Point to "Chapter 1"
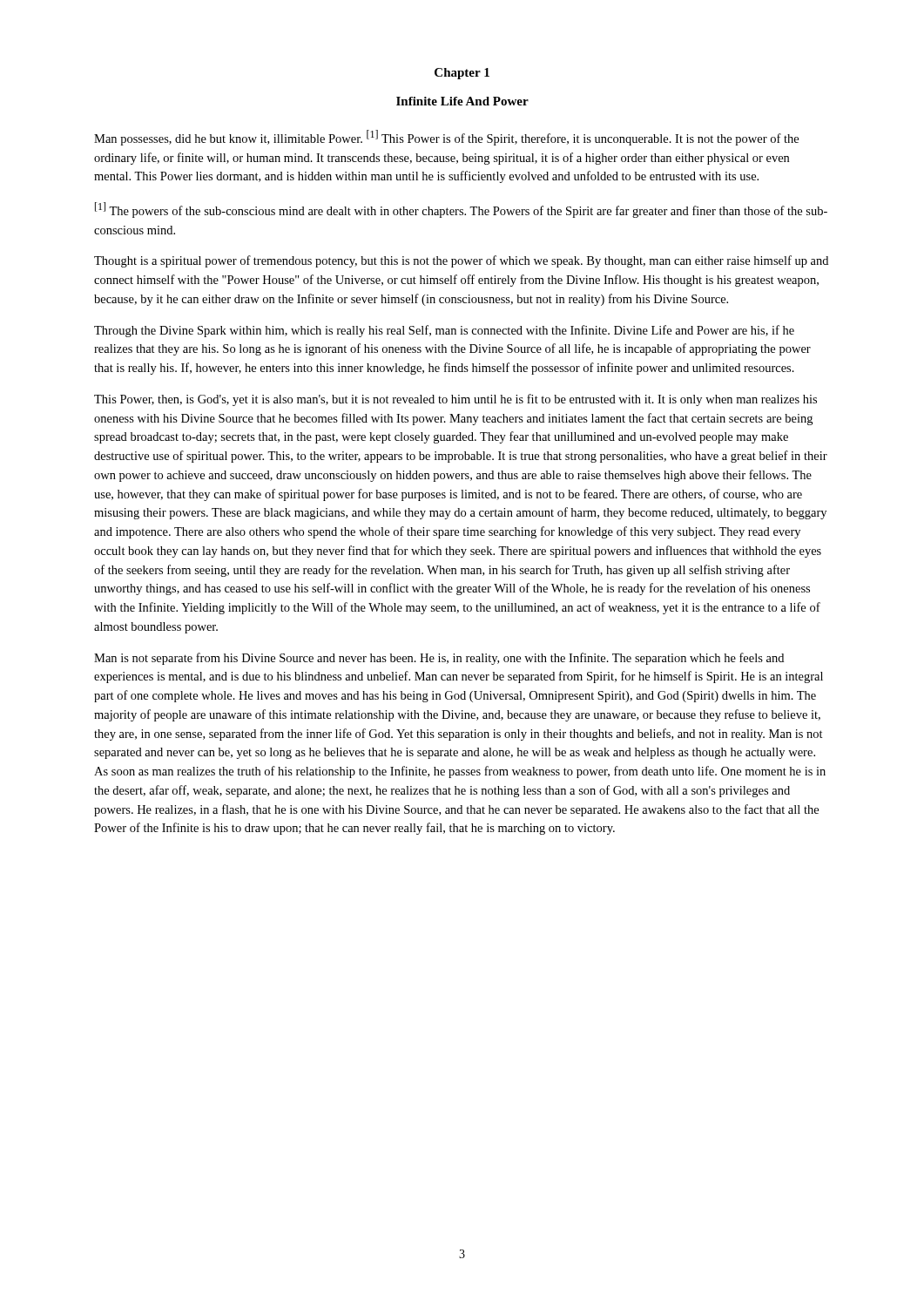The height and width of the screenshot is (1307, 924). (462, 72)
